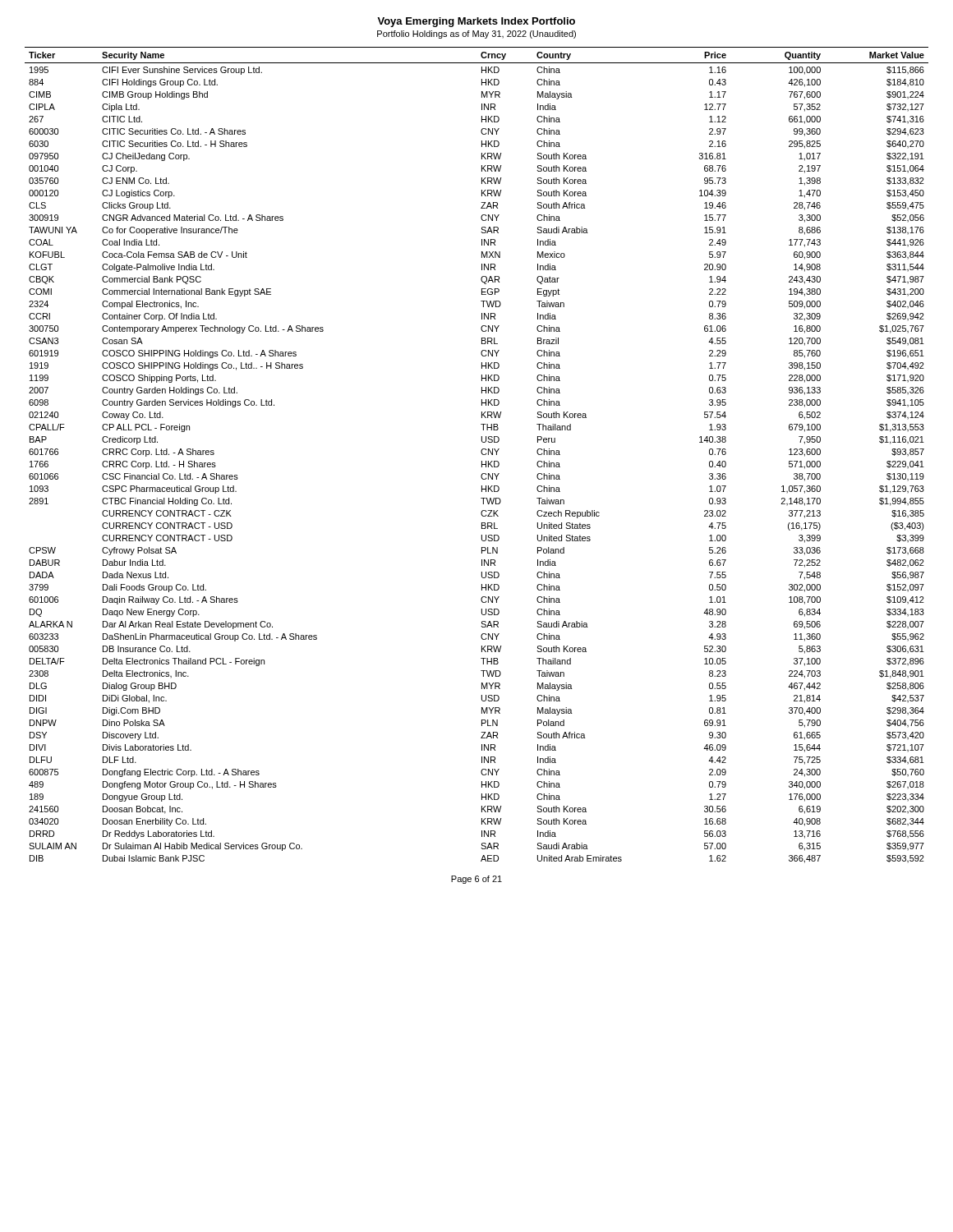Image resolution: width=953 pixels, height=1232 pixels.
Task: Where is the title that starts "Voya Emerging Markets Index"?
Action: pos(476,21)
